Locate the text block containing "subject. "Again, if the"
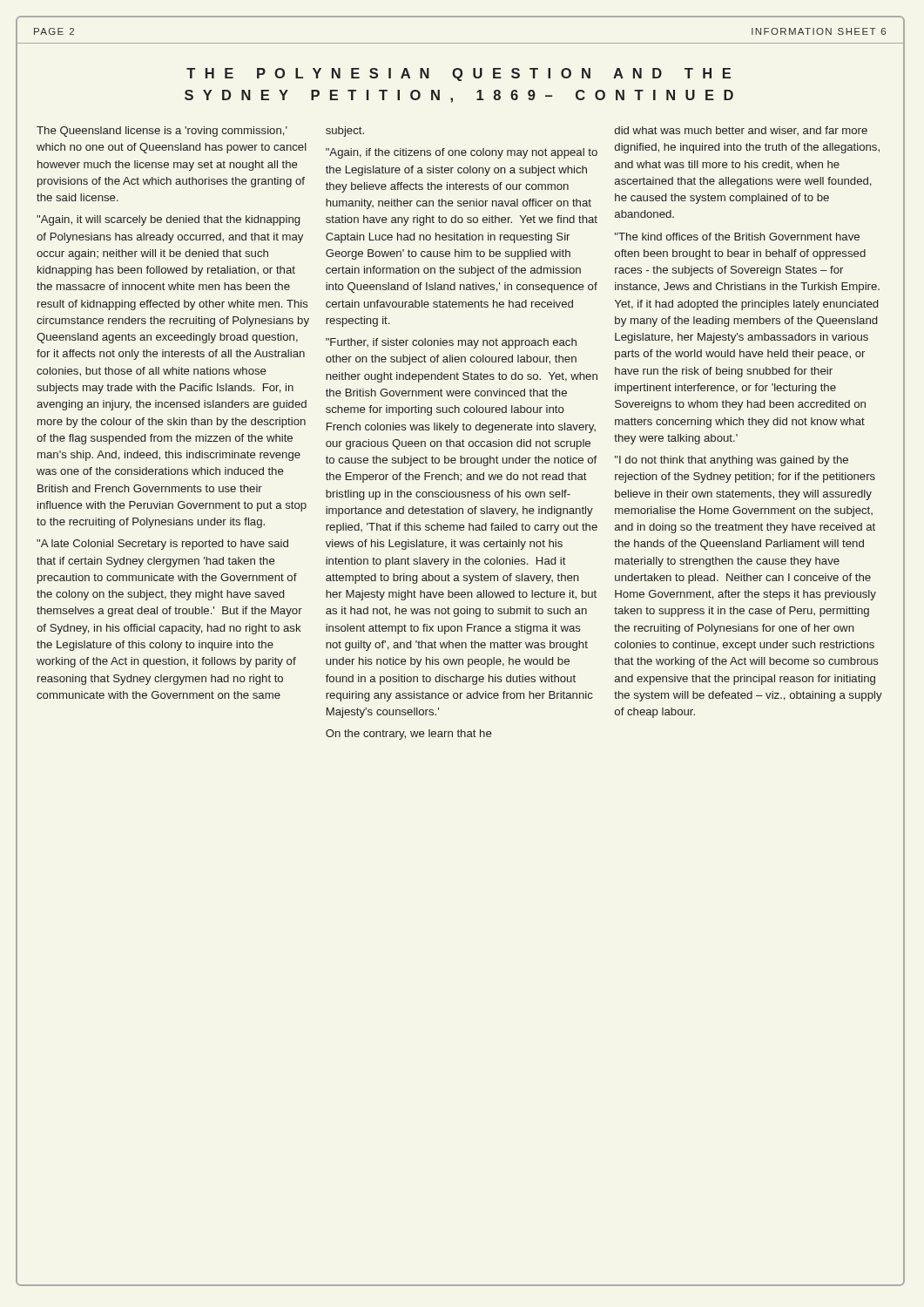 tap(462, 432)
